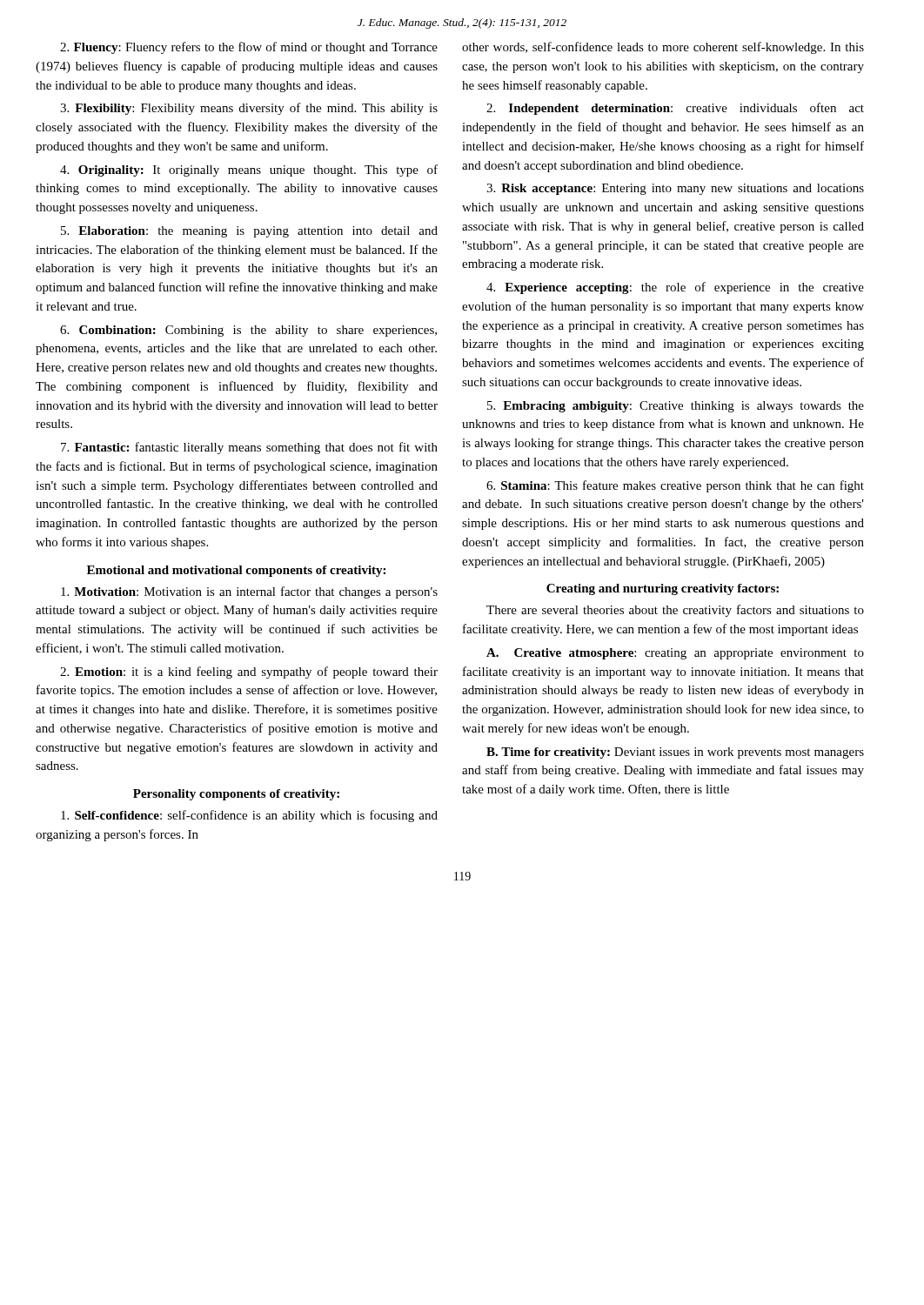Point to the text block starting "B. Time for creativity: Deviant"
Viewport: 924px width, 1305px height.
pos(663,771)
